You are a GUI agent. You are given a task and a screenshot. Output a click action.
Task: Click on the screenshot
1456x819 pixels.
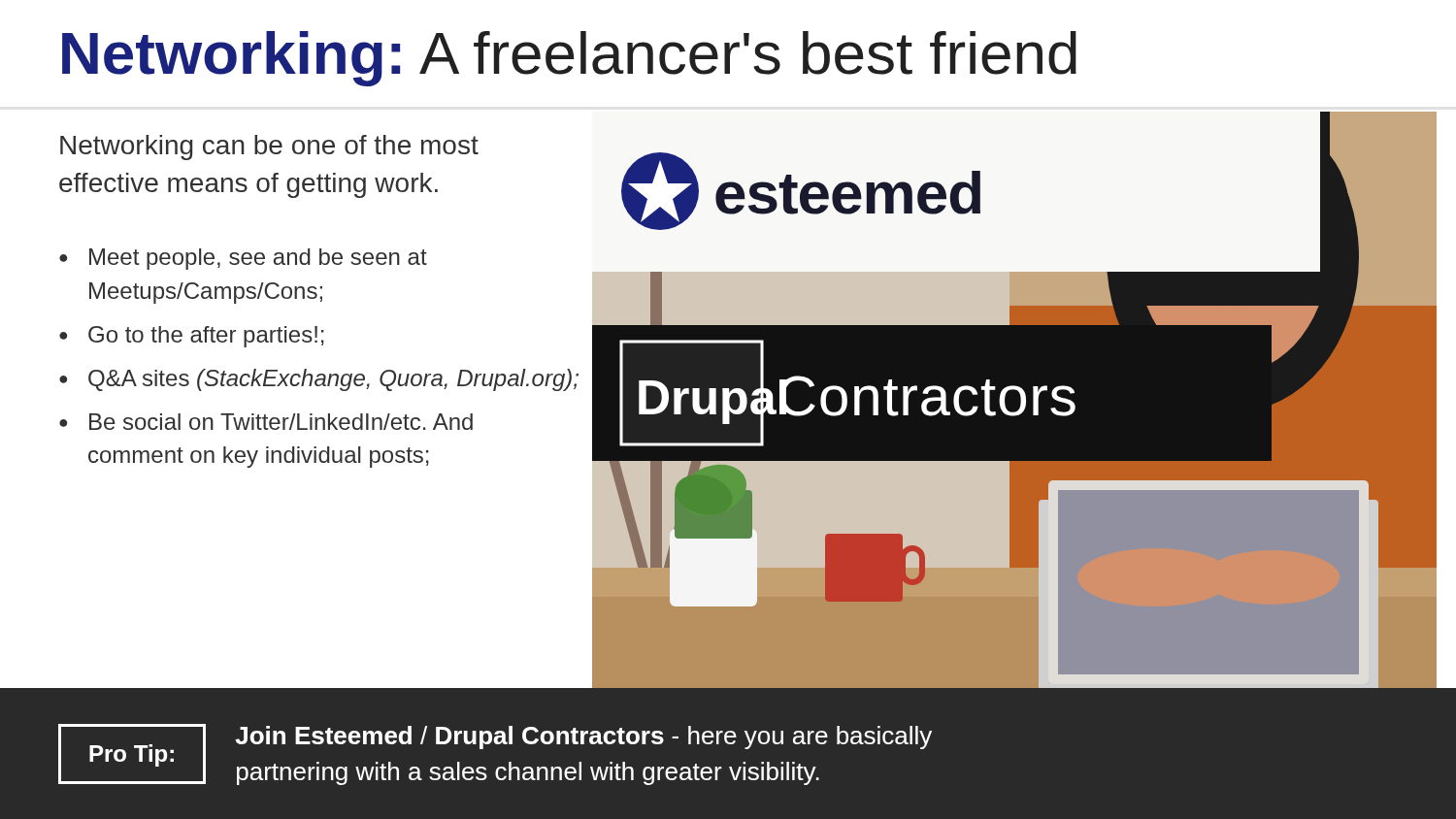[1014, 412]
